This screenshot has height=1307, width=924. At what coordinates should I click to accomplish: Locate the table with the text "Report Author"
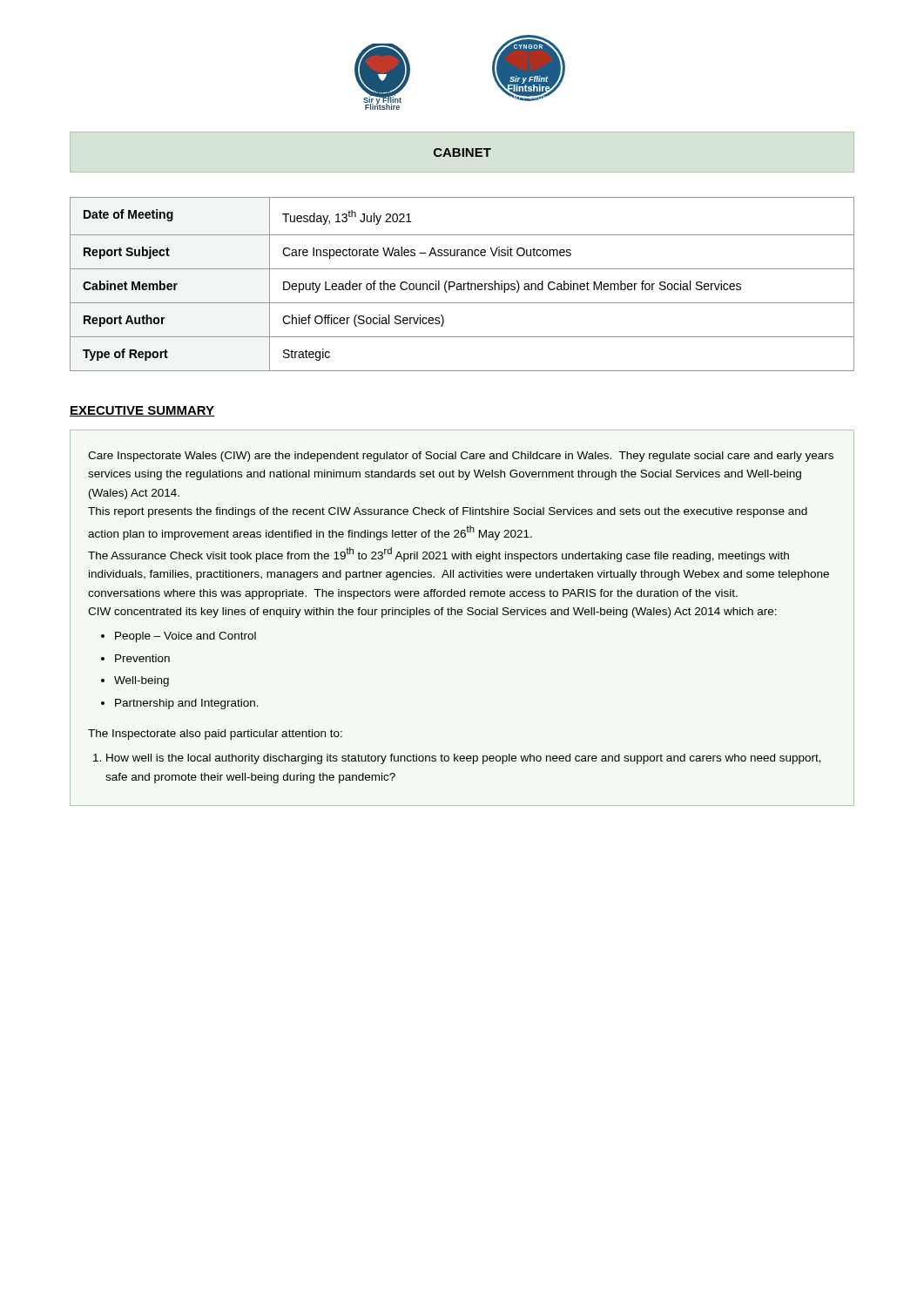(462, 284)
